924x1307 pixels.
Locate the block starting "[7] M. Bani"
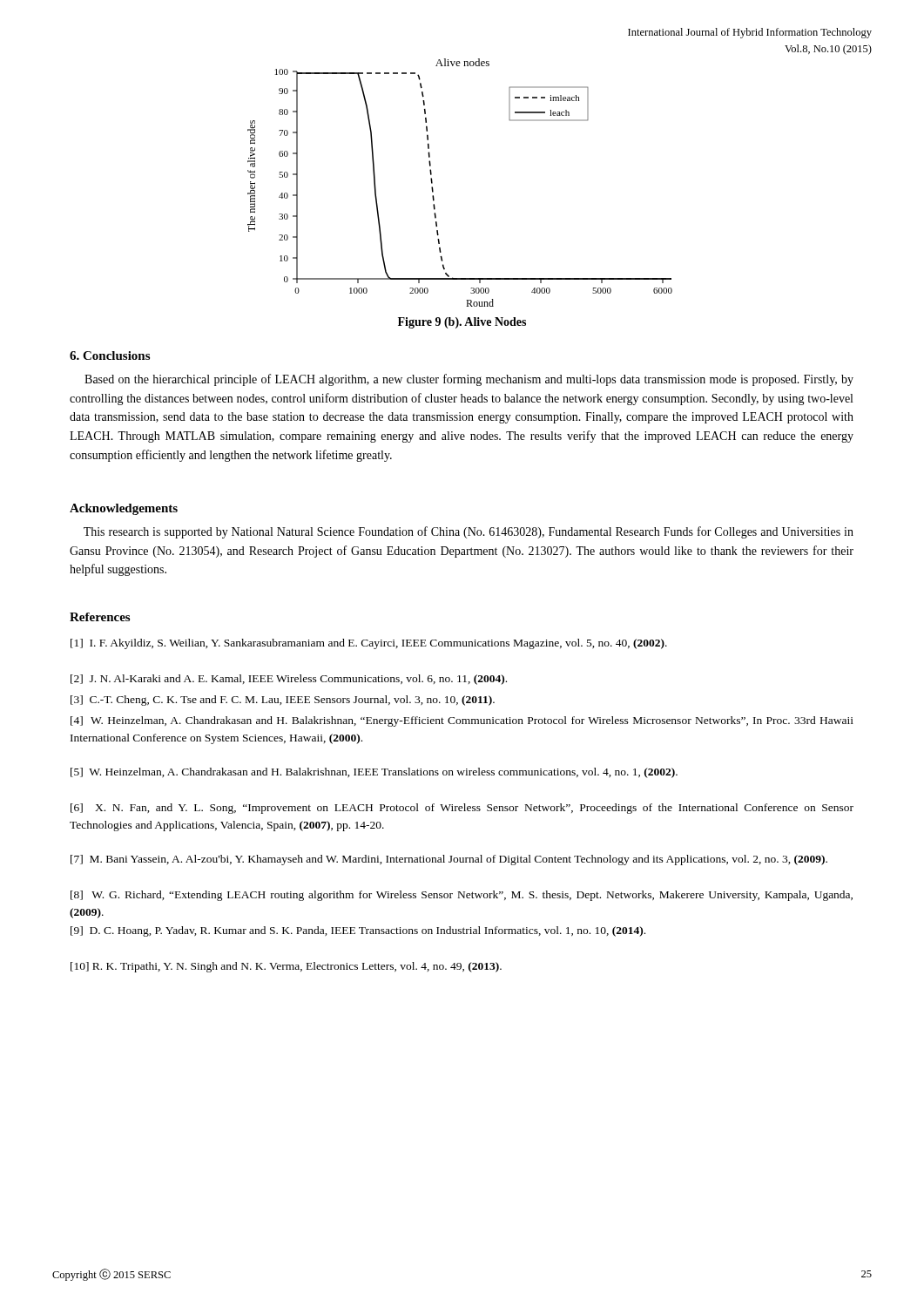[449, 859]
